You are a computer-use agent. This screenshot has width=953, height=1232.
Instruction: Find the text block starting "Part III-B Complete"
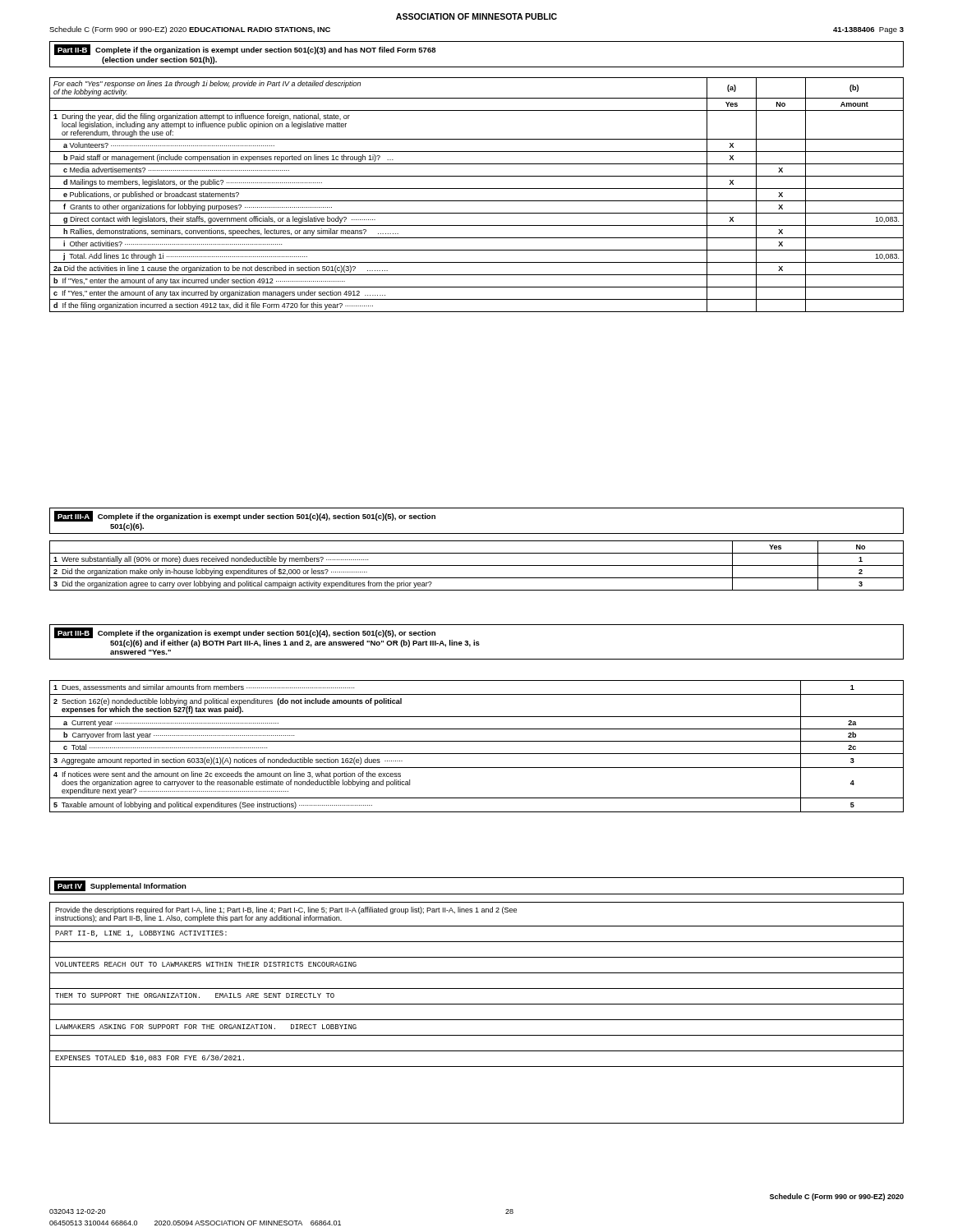[x=267, y=642]
